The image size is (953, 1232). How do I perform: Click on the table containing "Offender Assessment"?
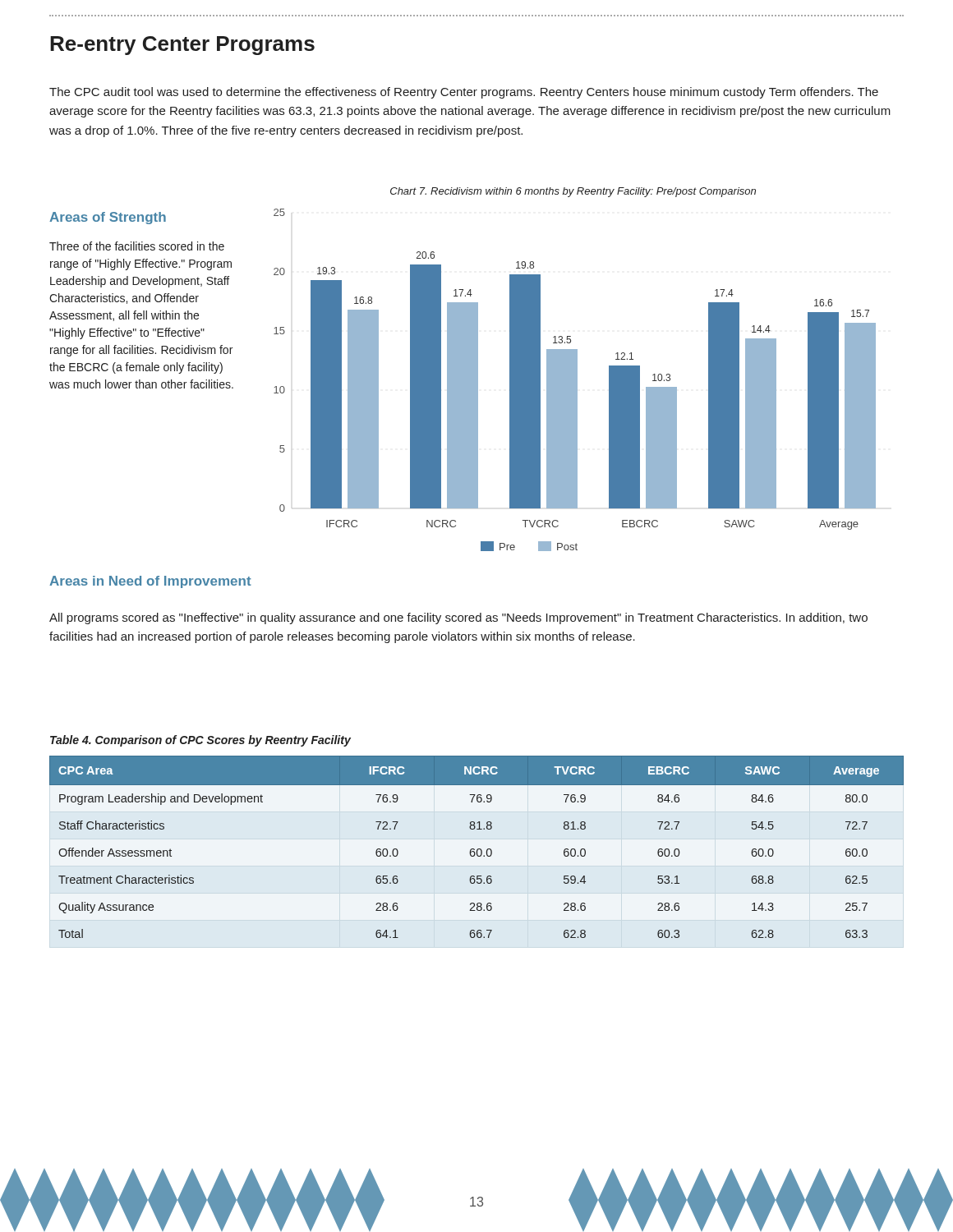click(x=476, y=852)
